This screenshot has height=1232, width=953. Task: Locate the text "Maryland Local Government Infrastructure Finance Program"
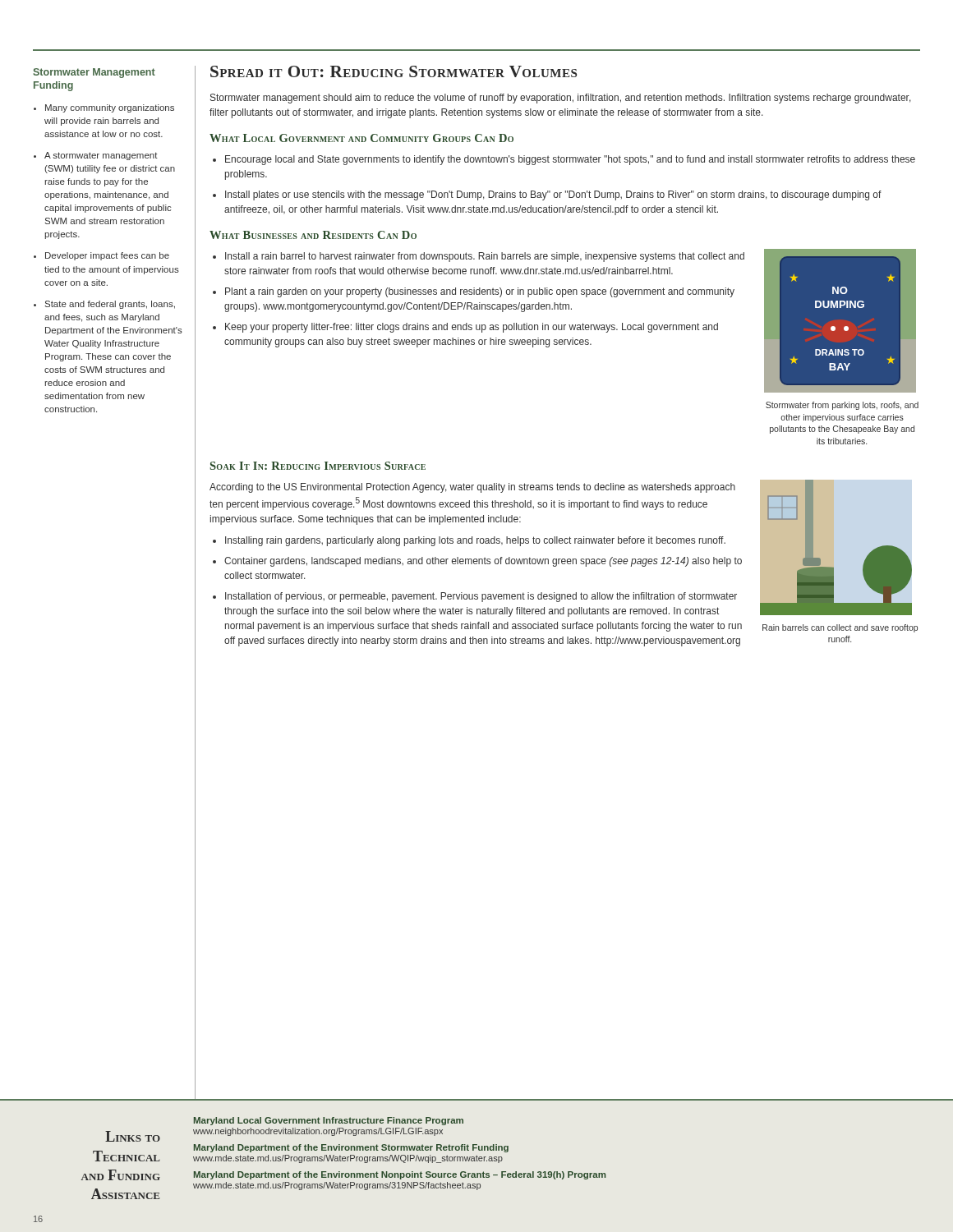(x=329, y=1120)
